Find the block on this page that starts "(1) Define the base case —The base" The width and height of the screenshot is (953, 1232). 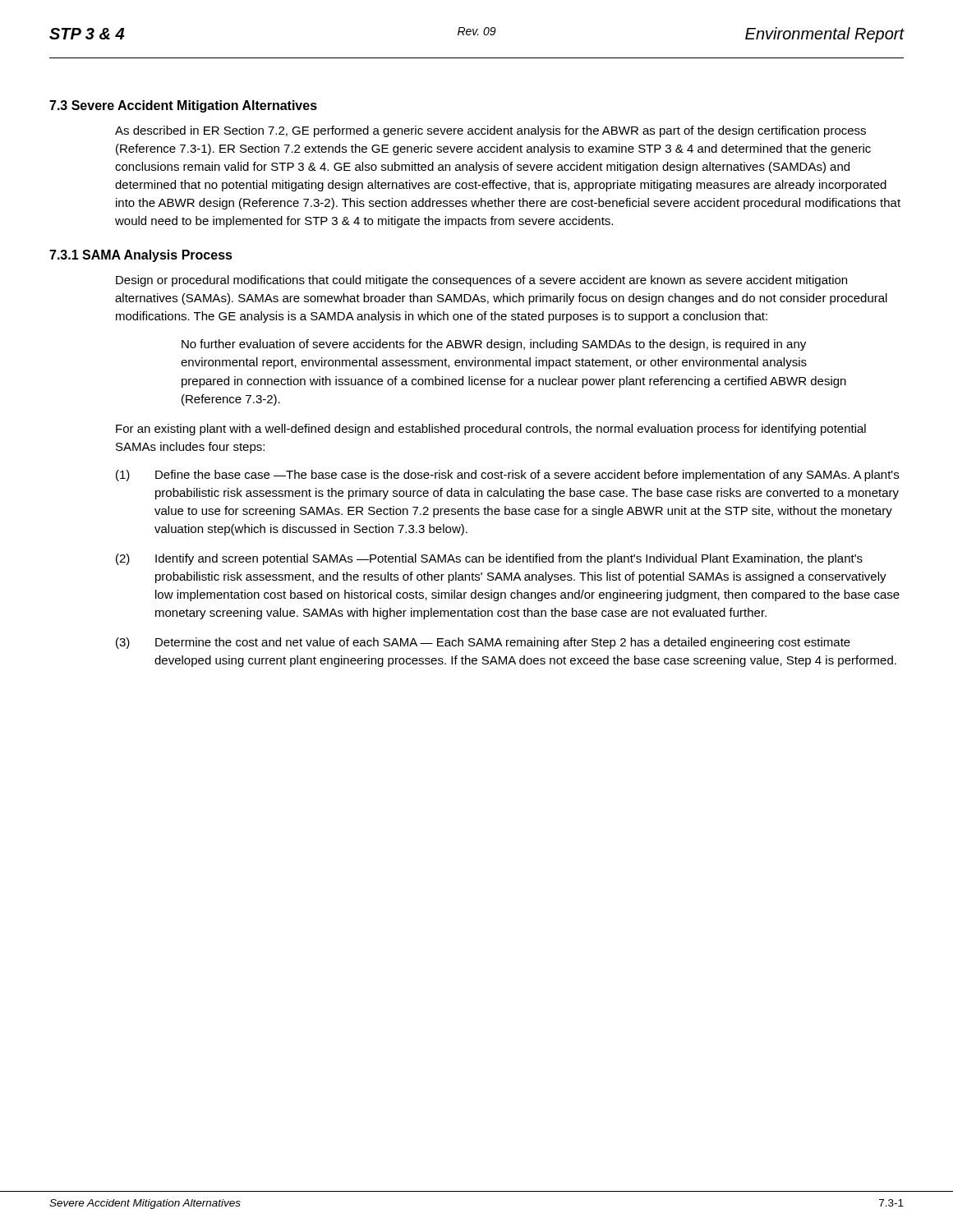click(x=509, y=502)
